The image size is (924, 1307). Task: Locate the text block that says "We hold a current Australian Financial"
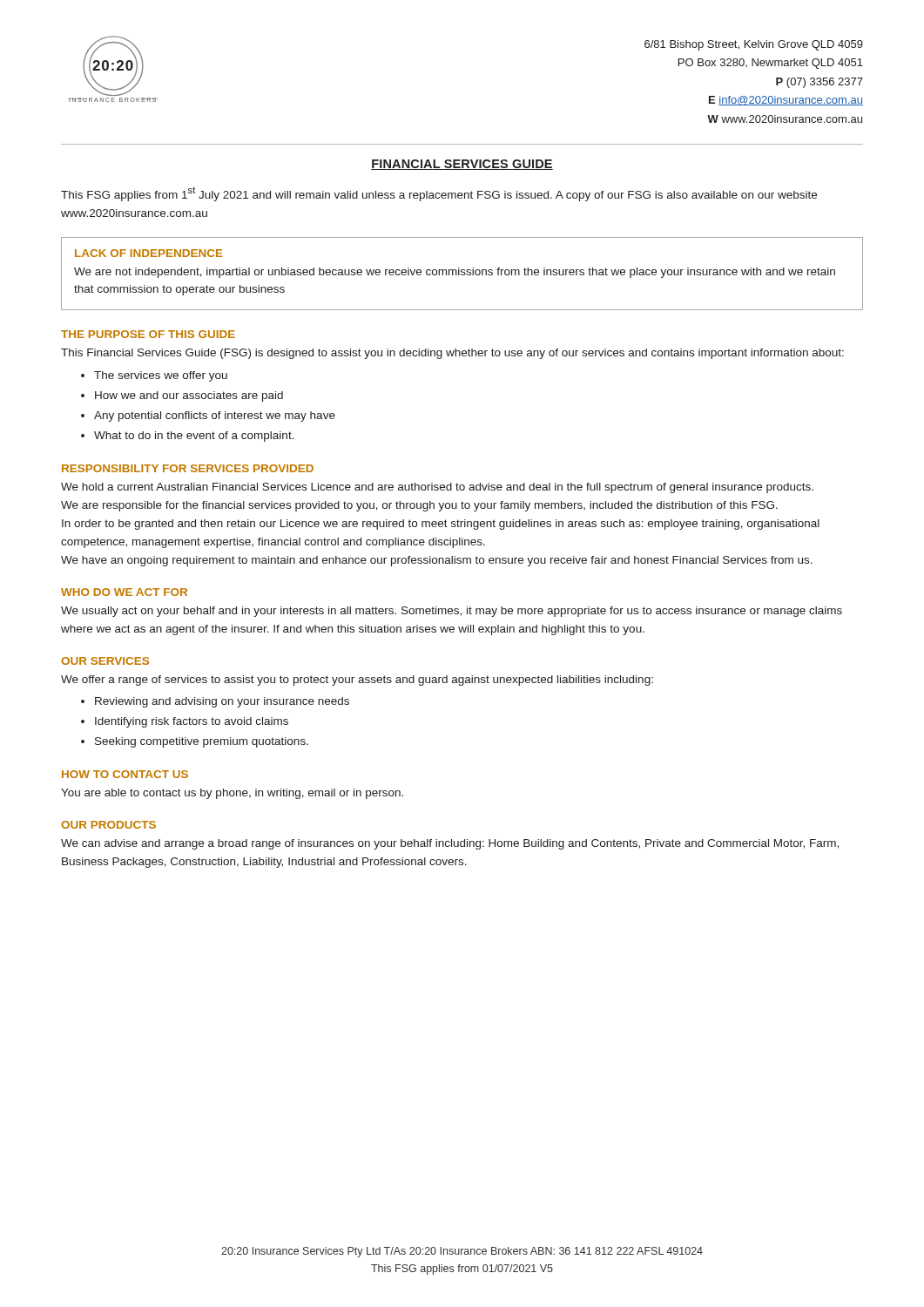(x=440, y=523)
